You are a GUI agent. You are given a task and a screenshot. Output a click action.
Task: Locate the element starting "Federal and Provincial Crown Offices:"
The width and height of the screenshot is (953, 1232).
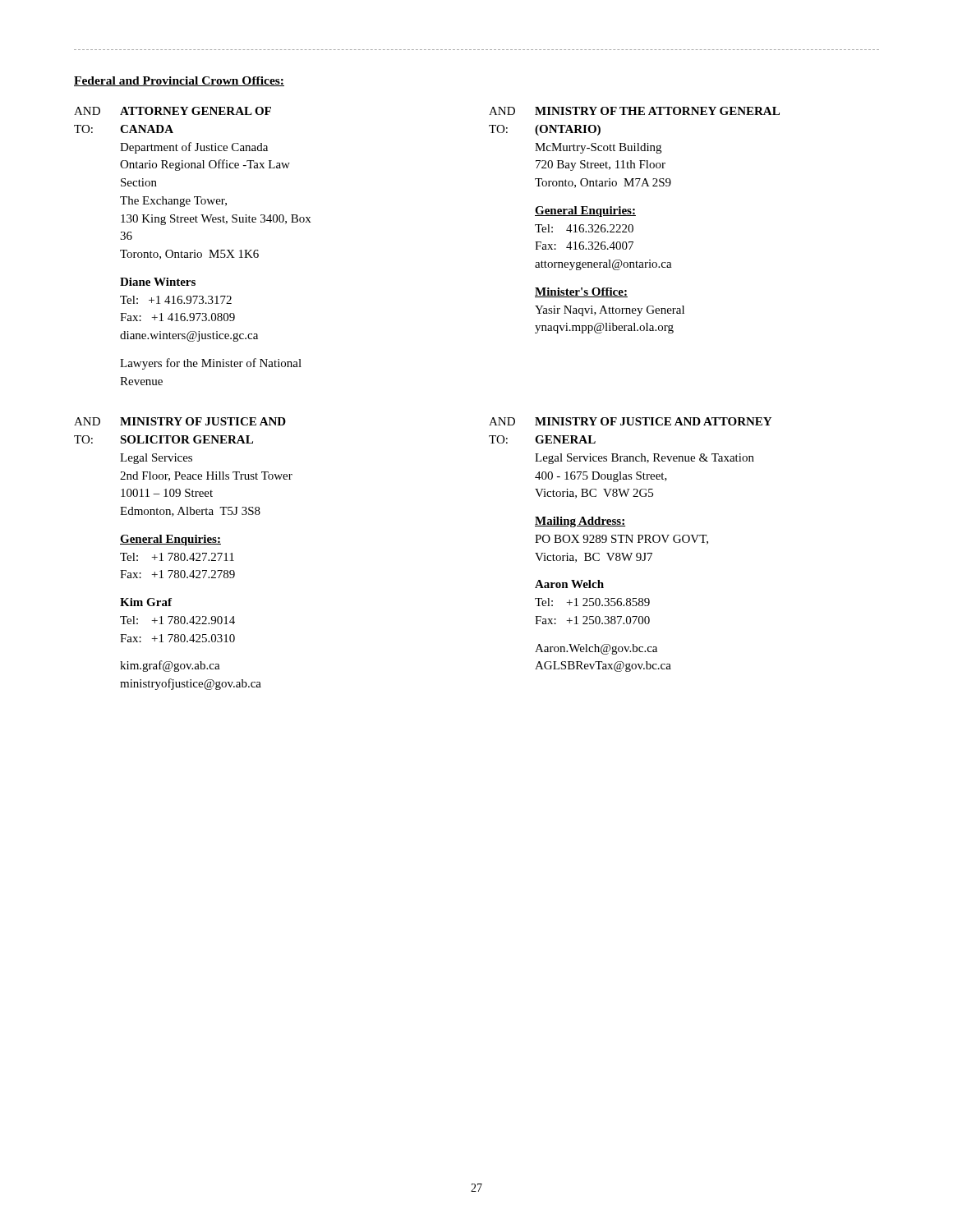[x=179, y=80]
